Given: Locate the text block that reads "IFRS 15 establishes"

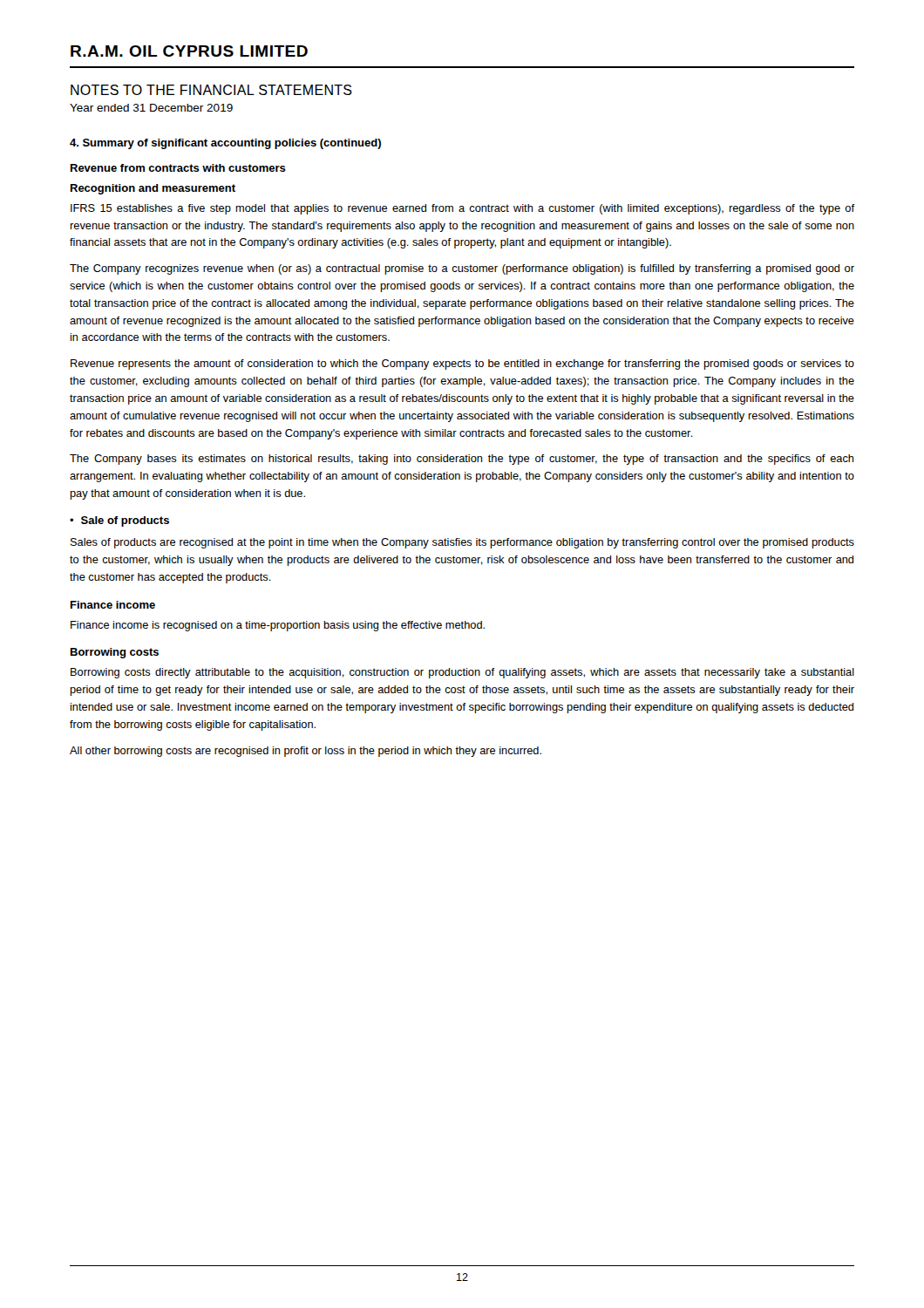Looking at the screenshot, I should 462,225.
